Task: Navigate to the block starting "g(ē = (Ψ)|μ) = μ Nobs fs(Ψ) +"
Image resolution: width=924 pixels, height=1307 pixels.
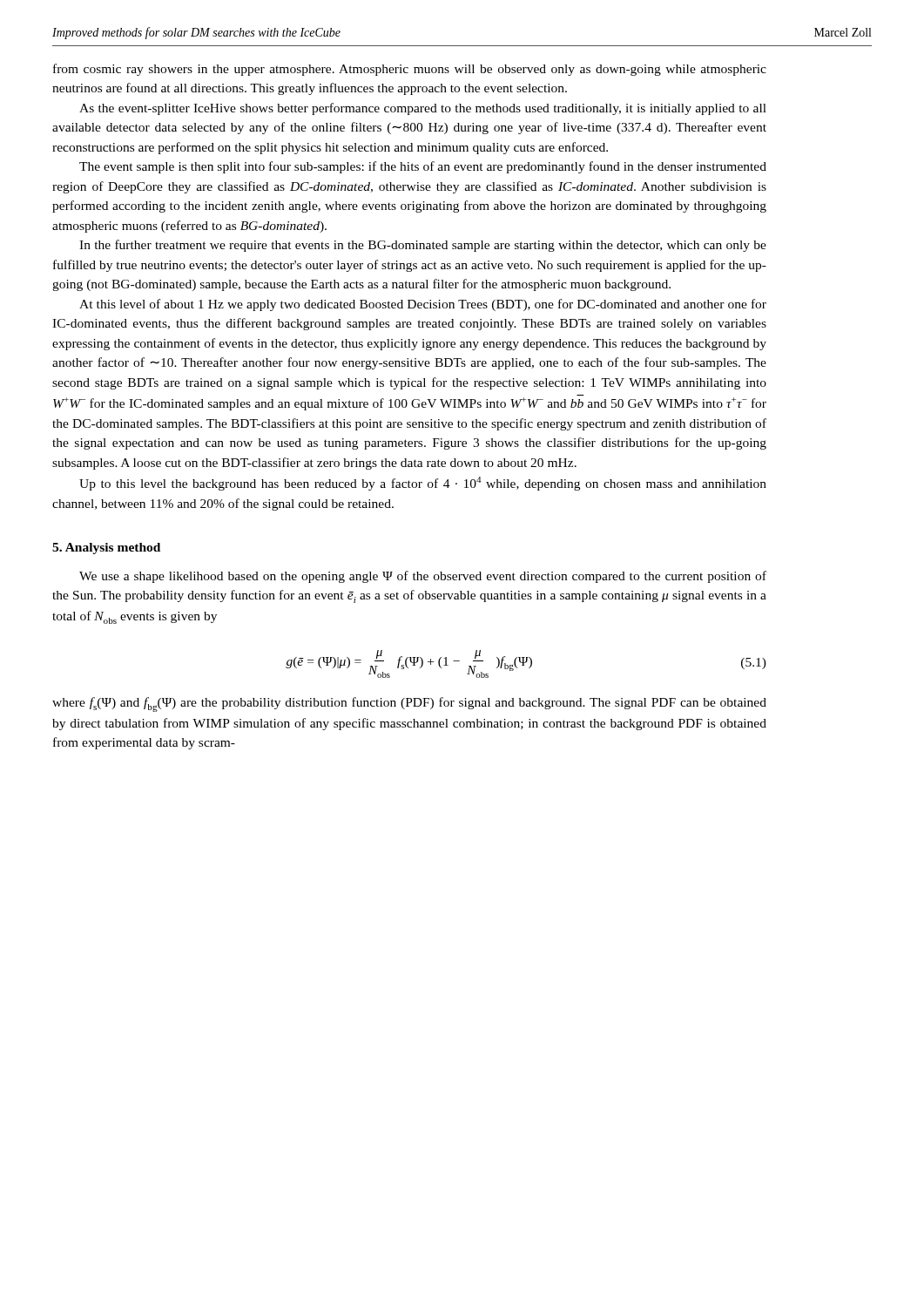Action: point(526,662)
